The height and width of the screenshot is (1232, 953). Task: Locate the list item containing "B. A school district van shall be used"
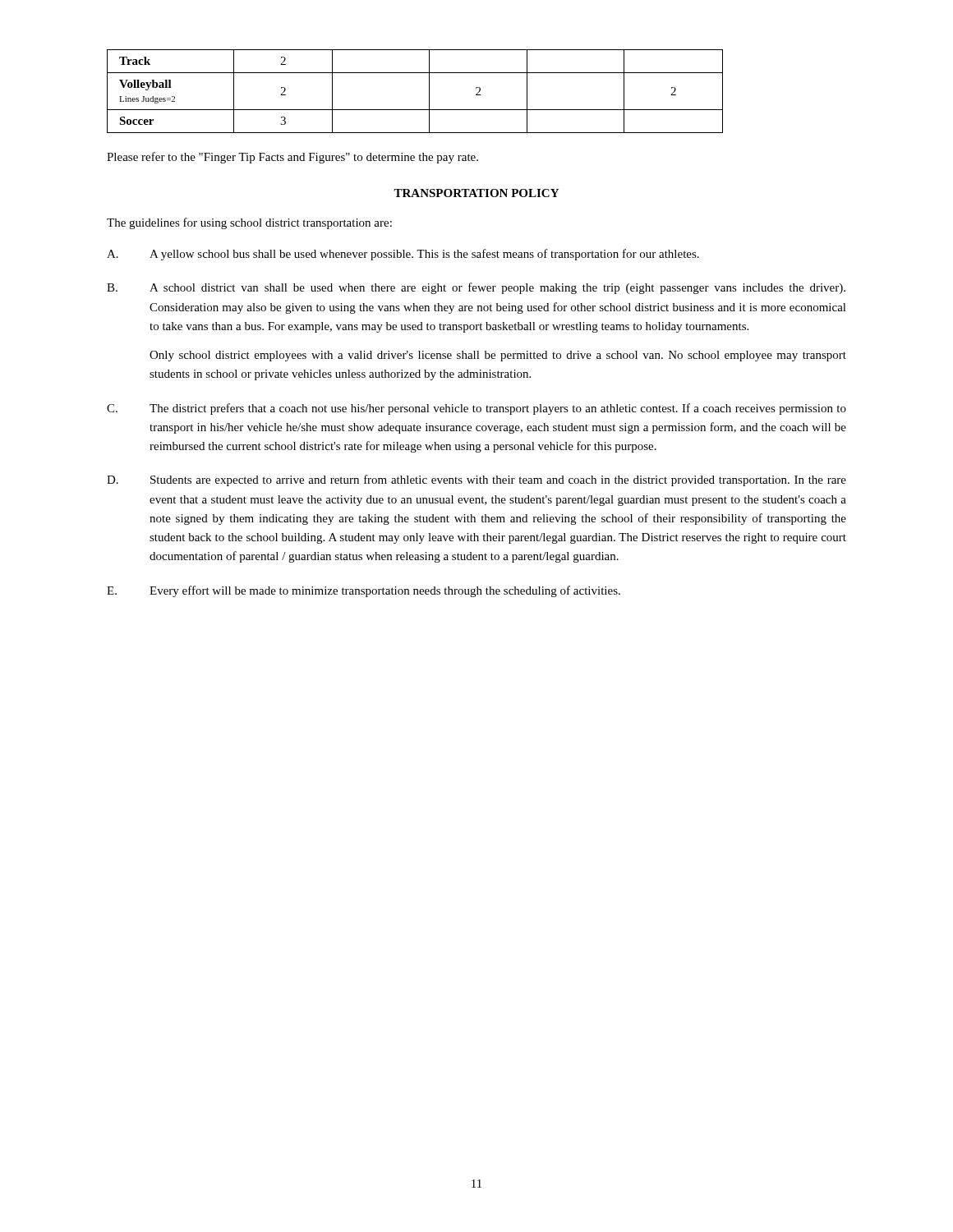click(x=476, y=331)
